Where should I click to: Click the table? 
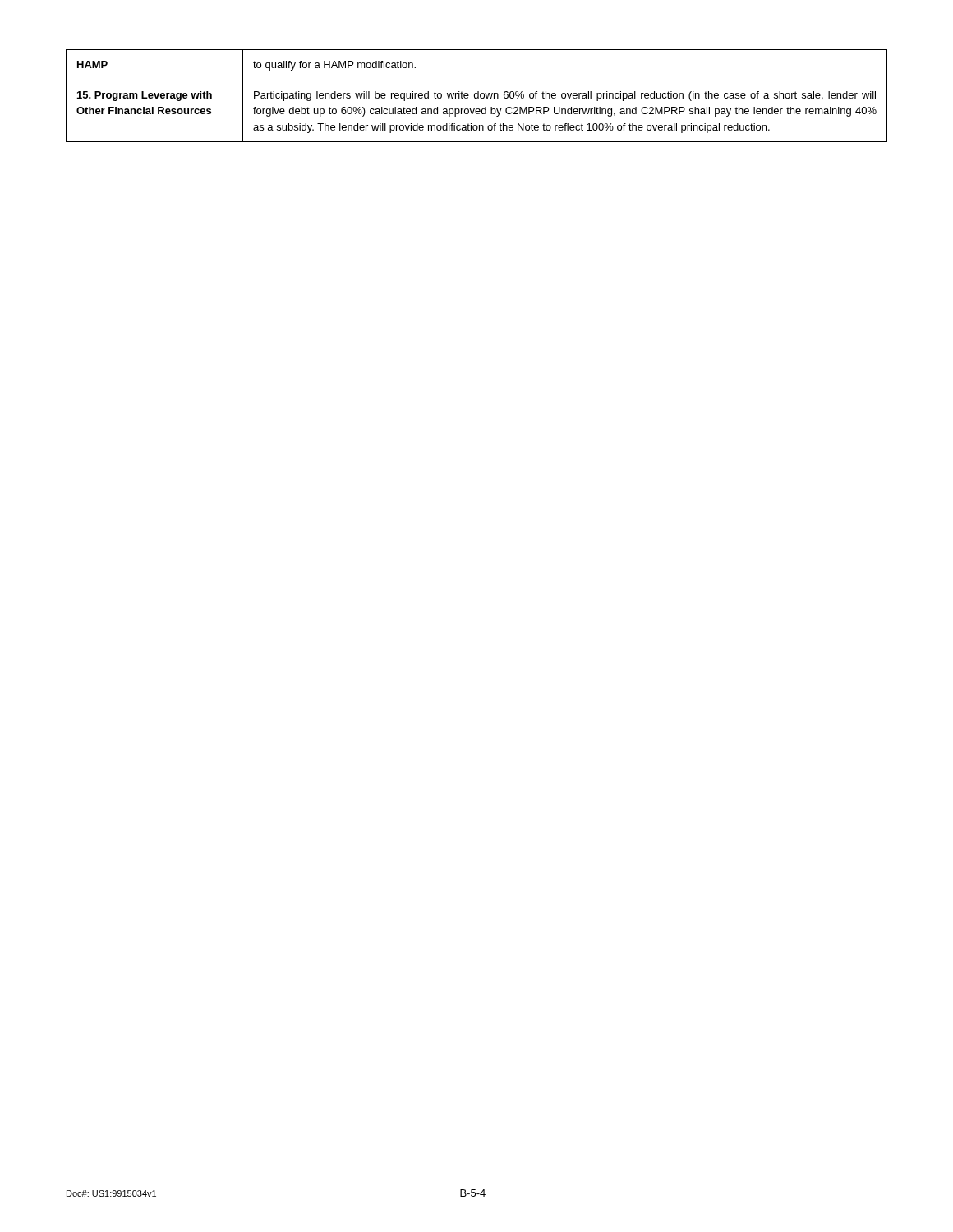click(476, 96)
